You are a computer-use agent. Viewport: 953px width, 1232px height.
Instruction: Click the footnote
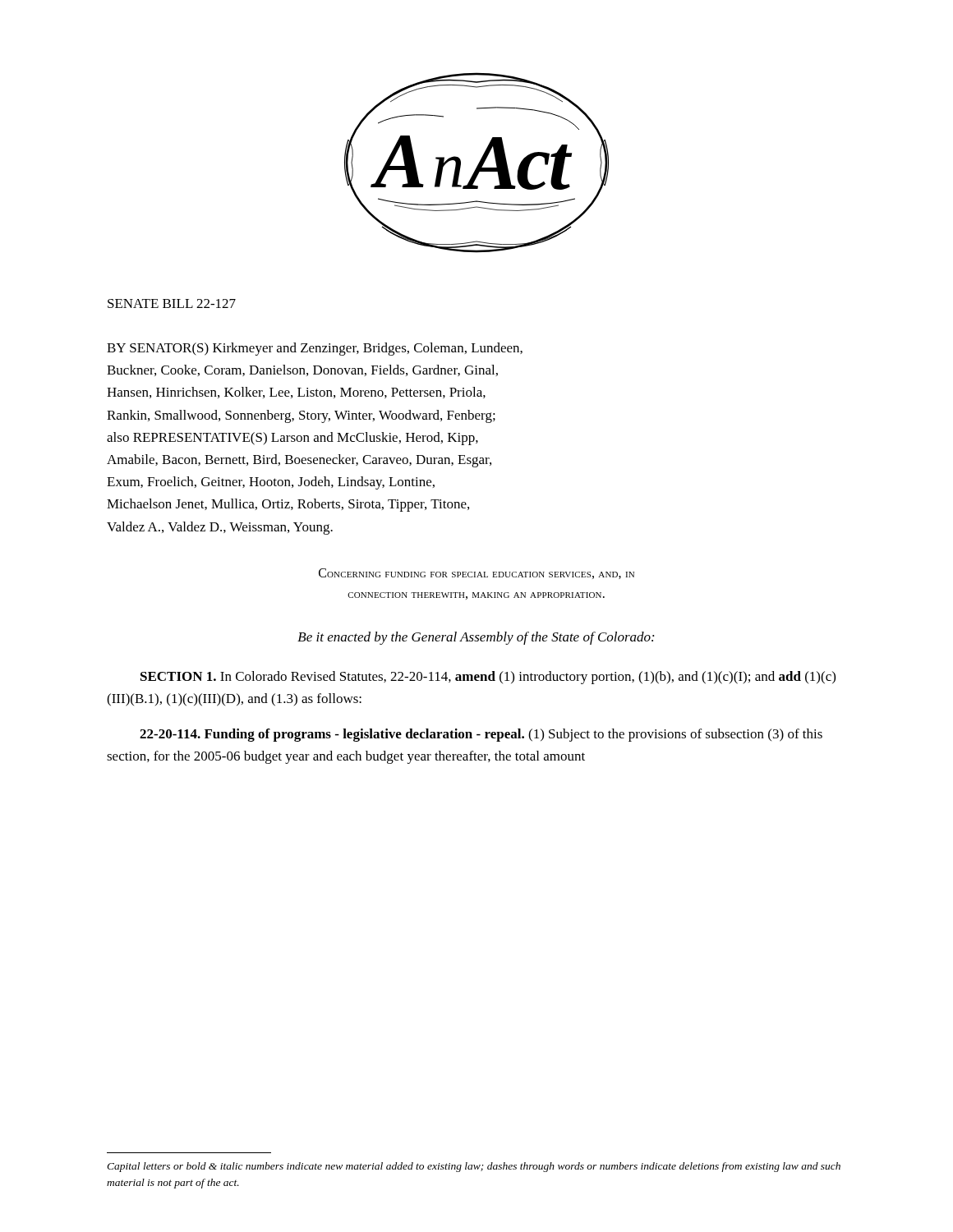point(474,1174)
